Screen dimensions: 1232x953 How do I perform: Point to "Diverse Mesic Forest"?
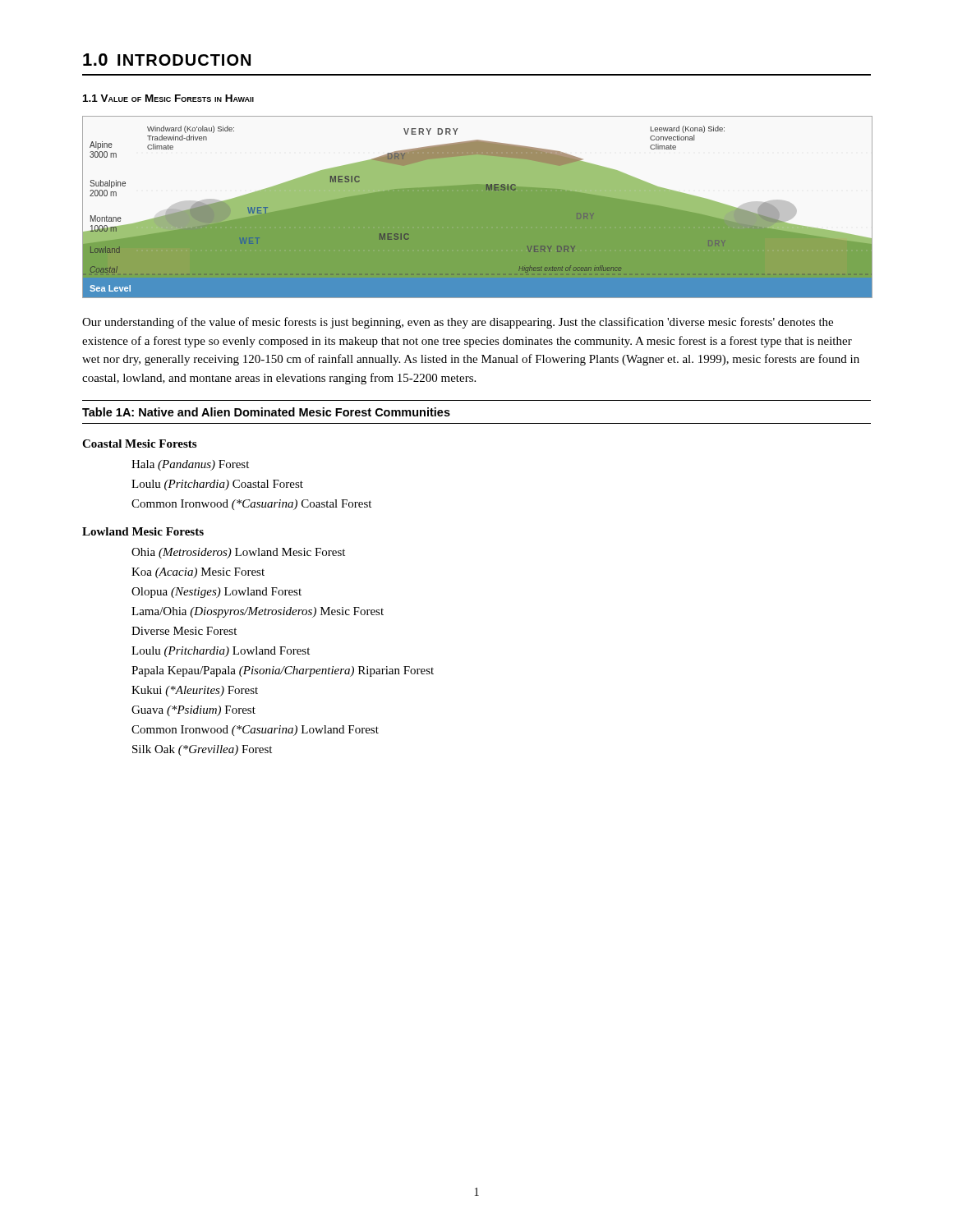184,631
